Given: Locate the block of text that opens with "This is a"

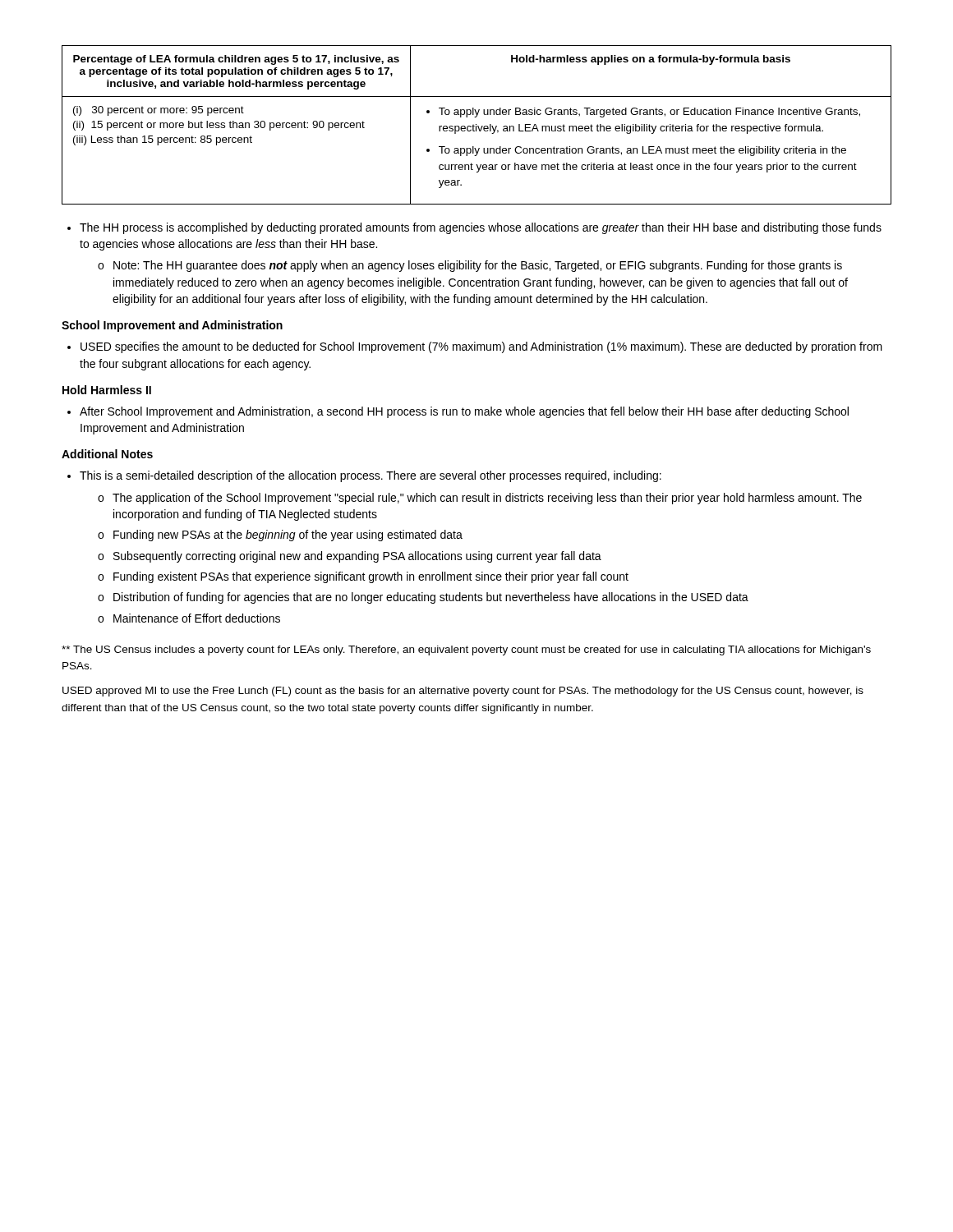Looking at the screenshot, I should pyautogui.click(x=476, y=547).
